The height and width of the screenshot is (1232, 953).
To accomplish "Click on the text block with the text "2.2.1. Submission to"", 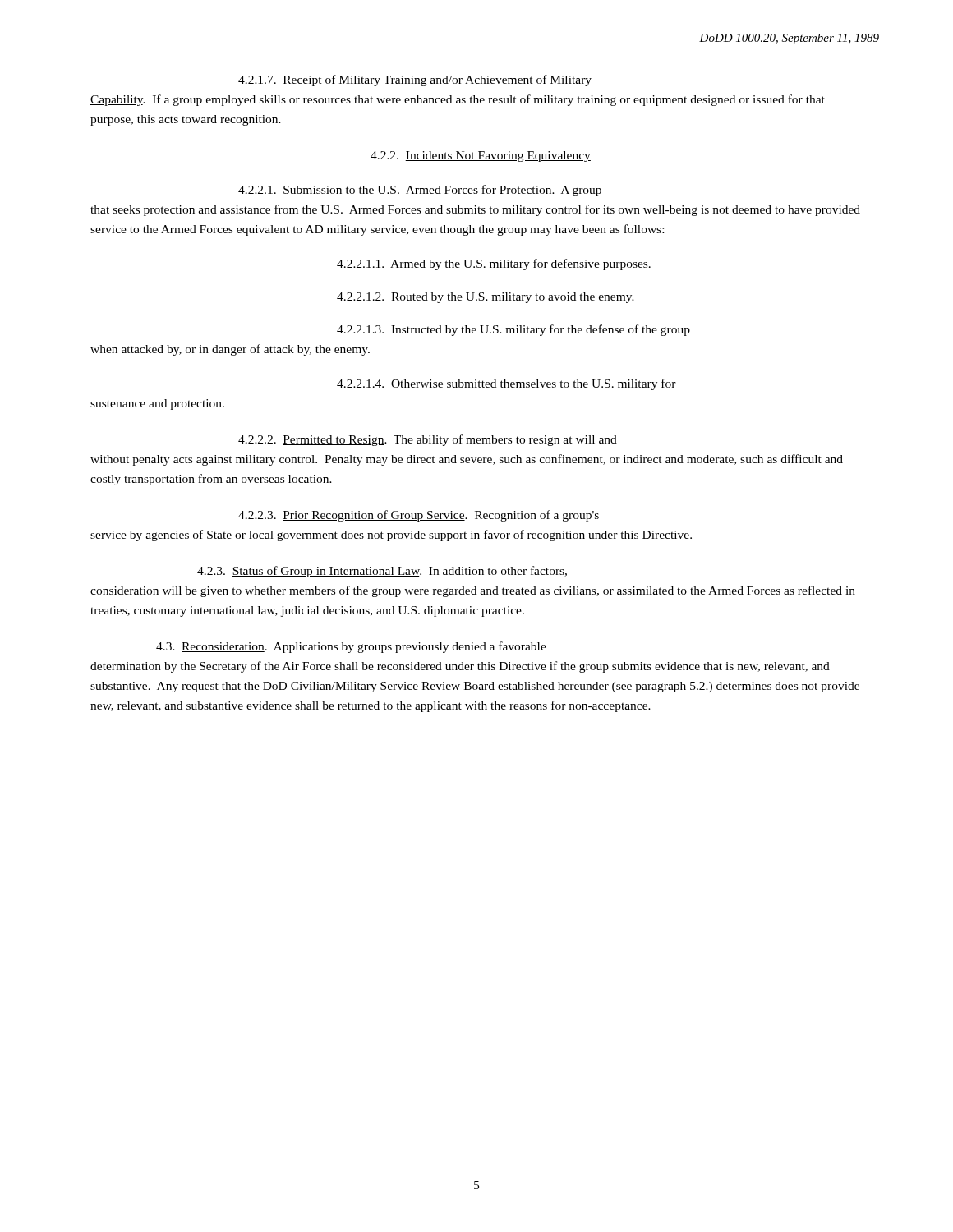I will click(481, 210).
